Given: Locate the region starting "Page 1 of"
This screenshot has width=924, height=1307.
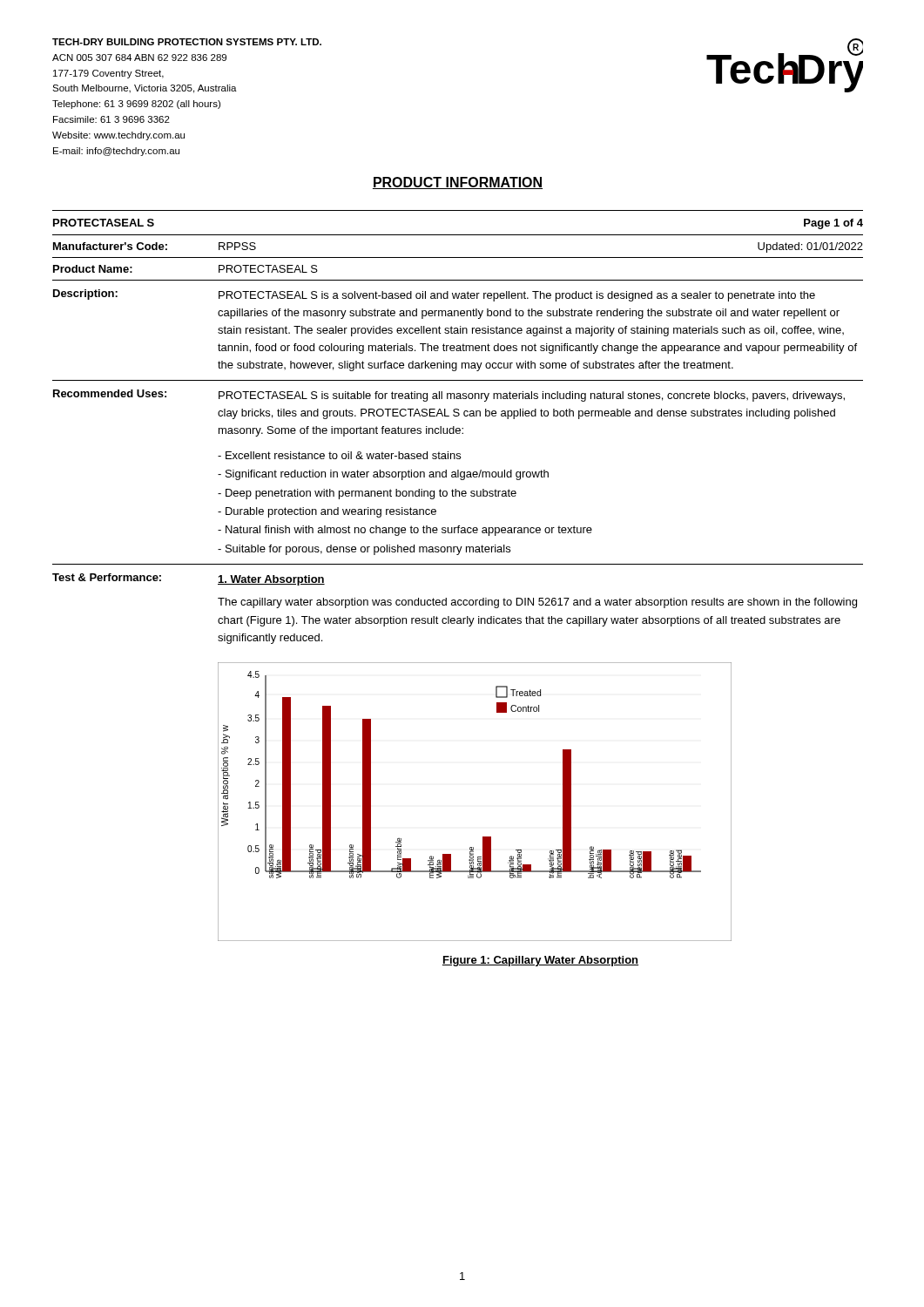Looking at the screenshot, I should (x=833, y=222).
